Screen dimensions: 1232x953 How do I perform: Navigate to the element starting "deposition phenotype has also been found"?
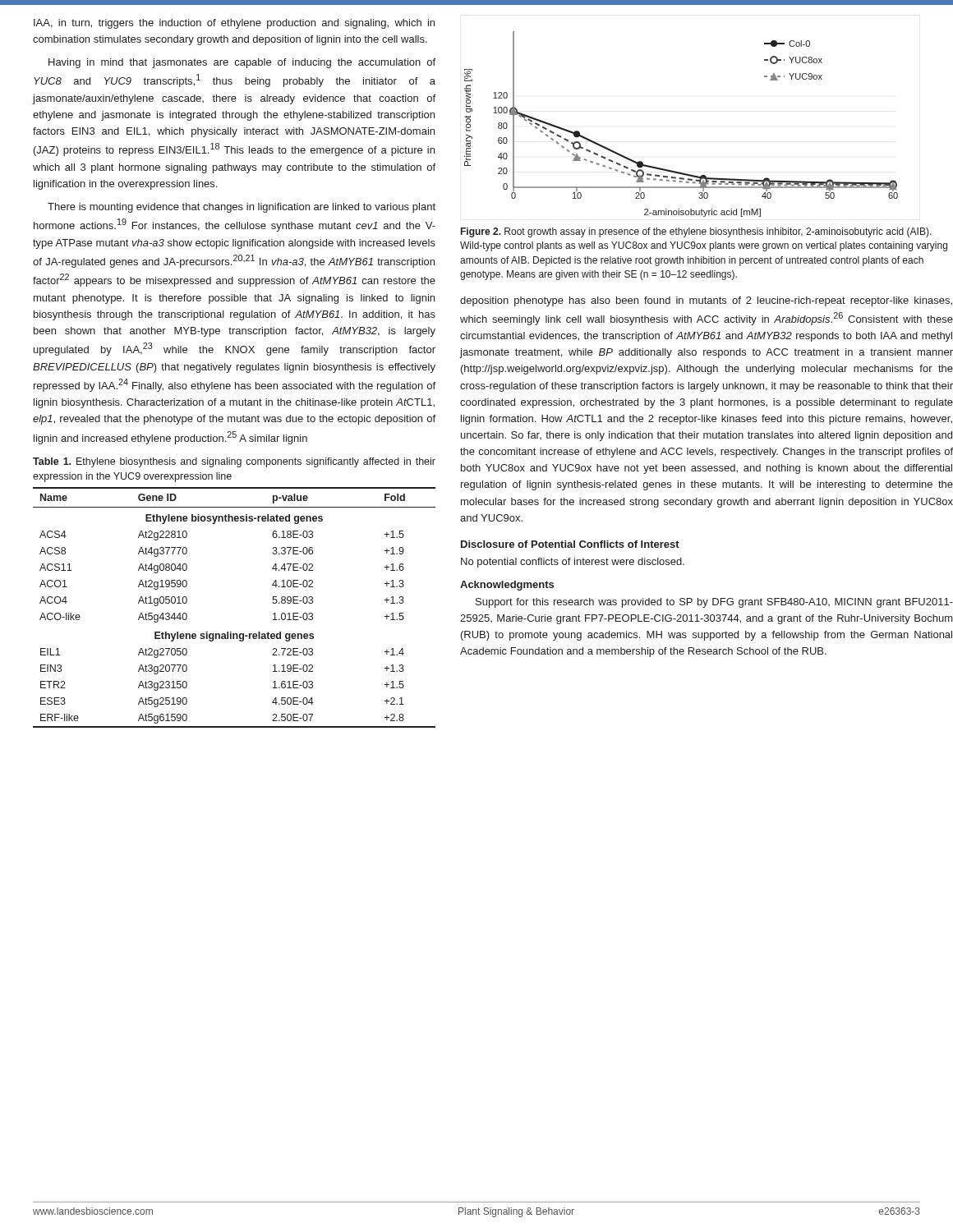pyautogui.click(x=707, y=409)
